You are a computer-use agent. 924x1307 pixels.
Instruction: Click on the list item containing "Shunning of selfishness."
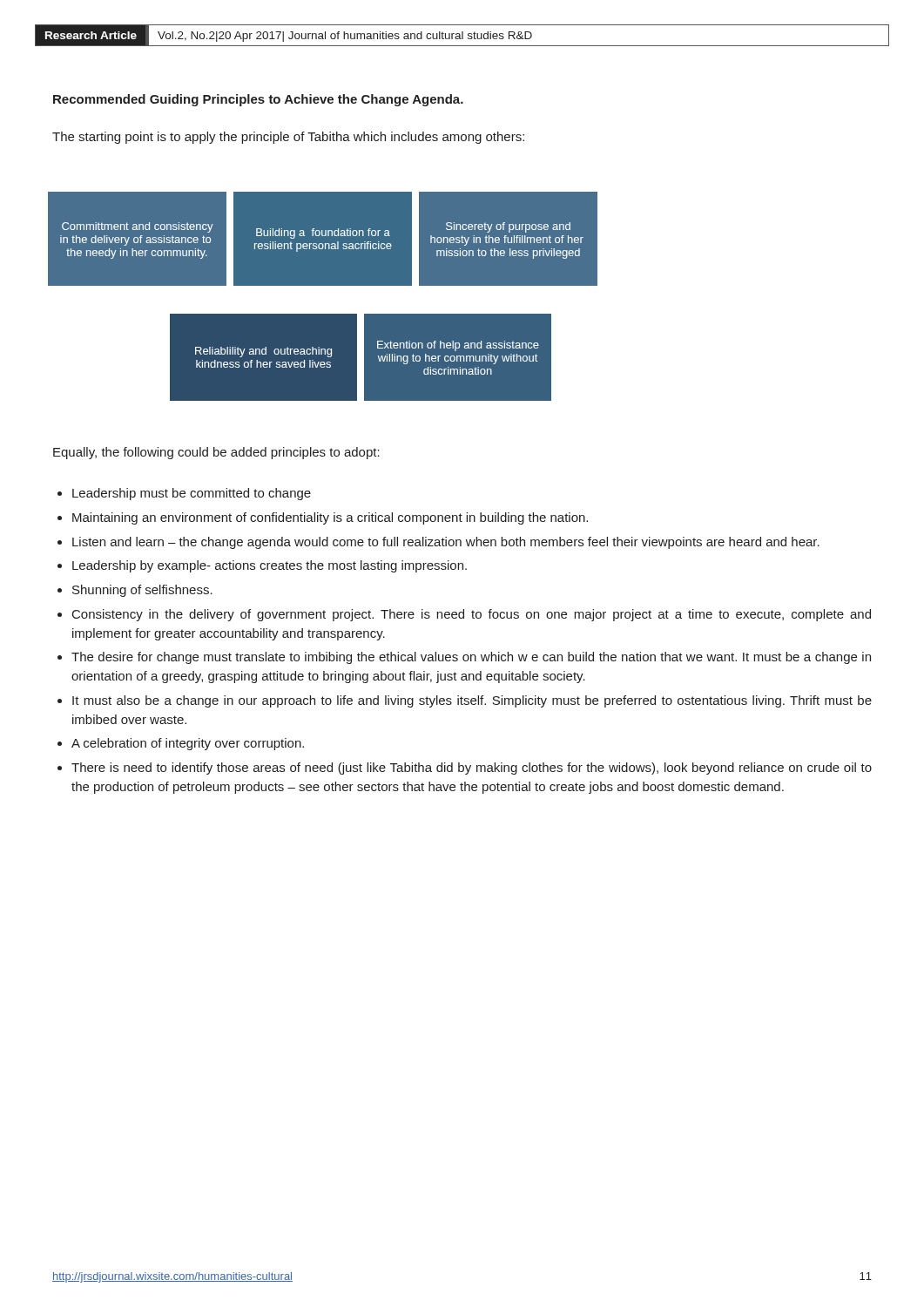coord(142,589)
